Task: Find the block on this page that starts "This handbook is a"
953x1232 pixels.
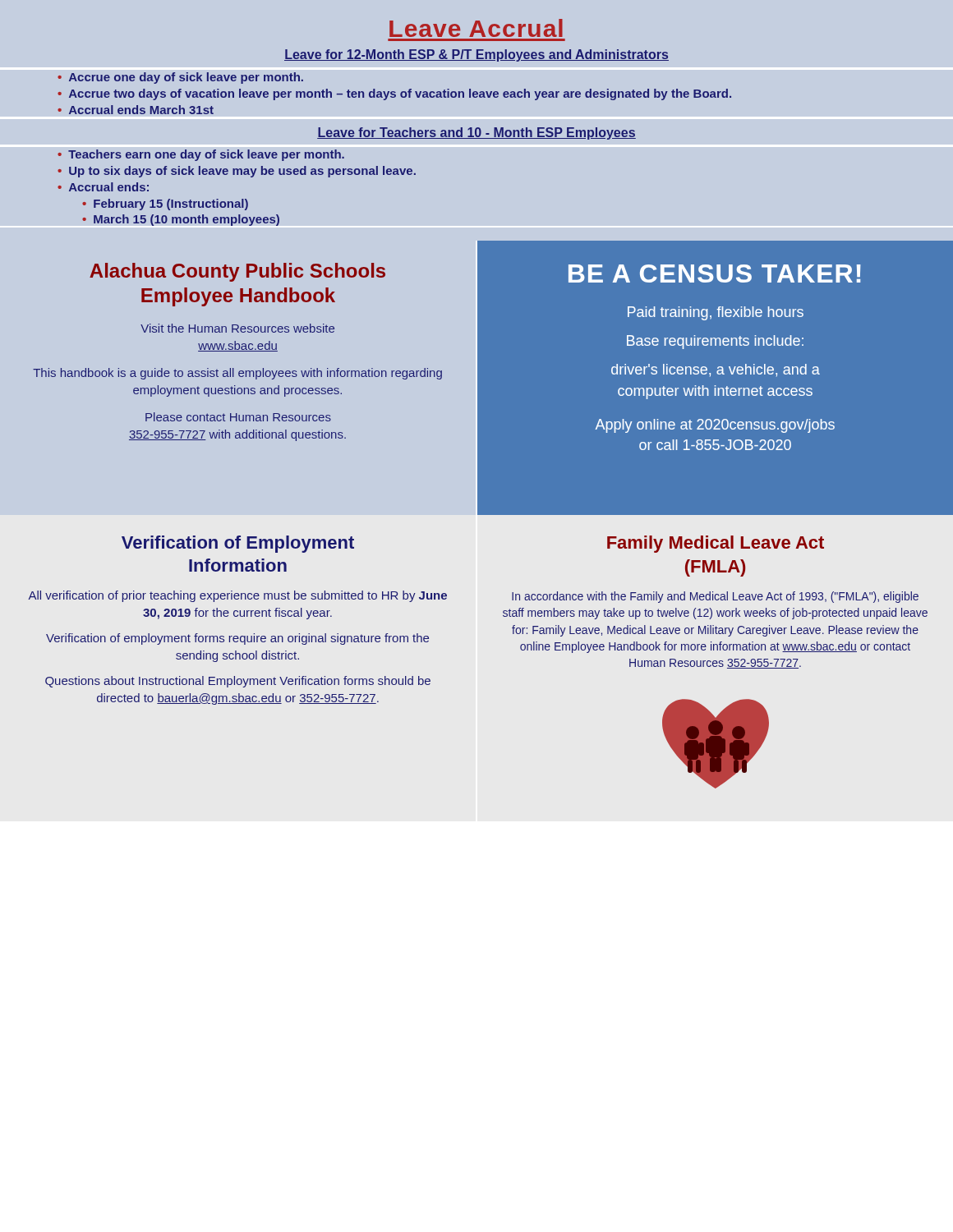Action: (238, 381)
